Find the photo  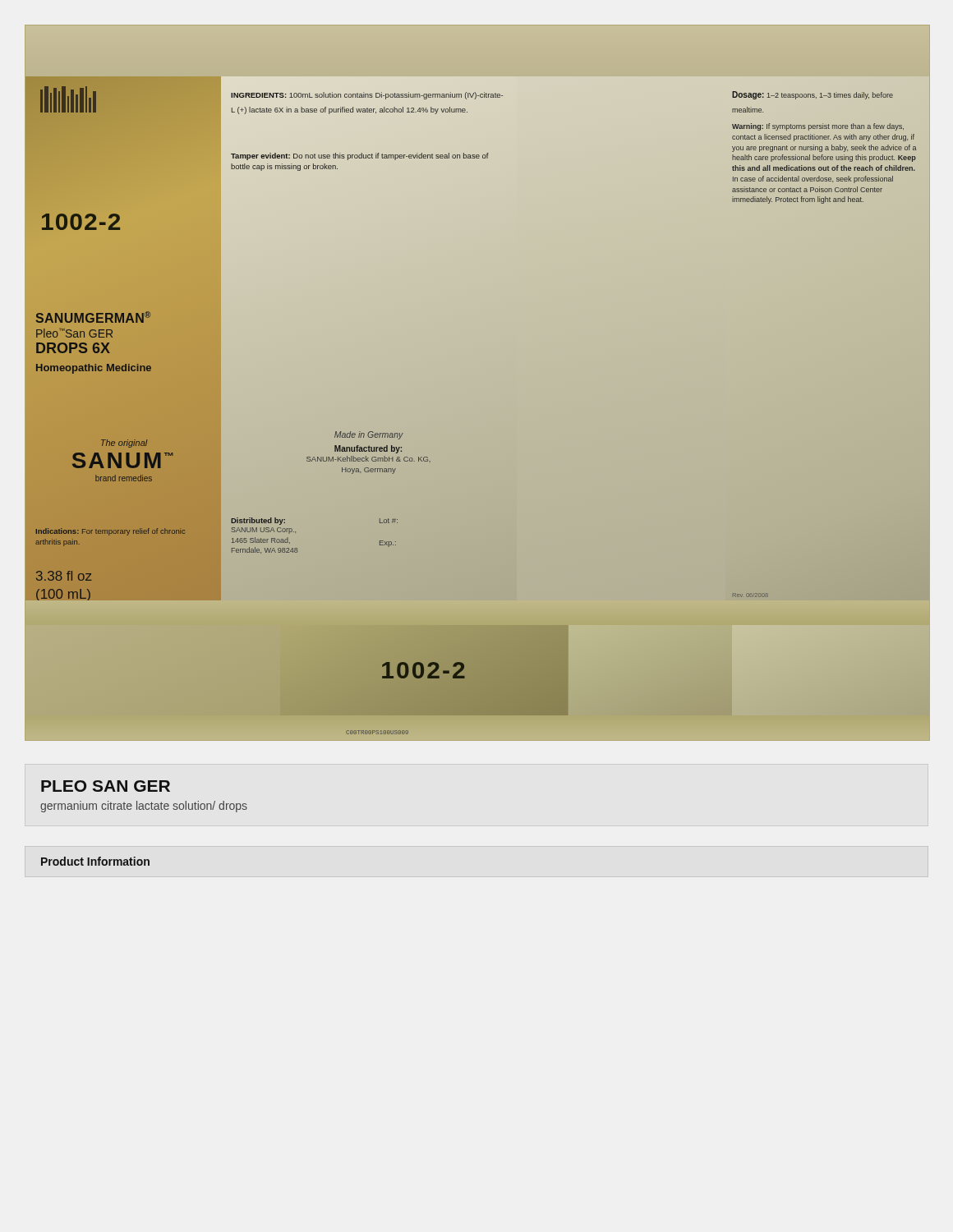(477, 383)
